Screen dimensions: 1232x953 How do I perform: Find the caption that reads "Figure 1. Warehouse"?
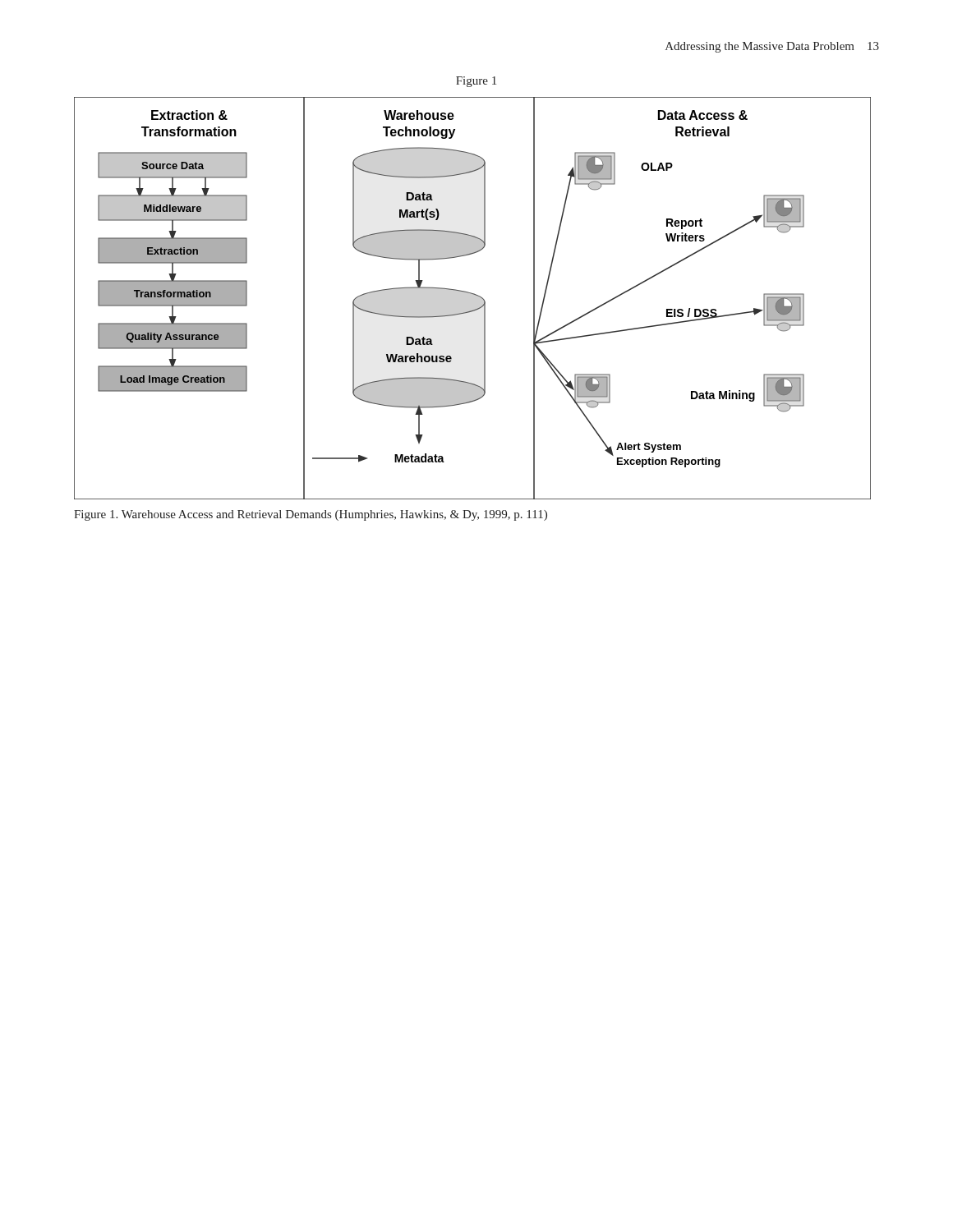pos(311,514)
